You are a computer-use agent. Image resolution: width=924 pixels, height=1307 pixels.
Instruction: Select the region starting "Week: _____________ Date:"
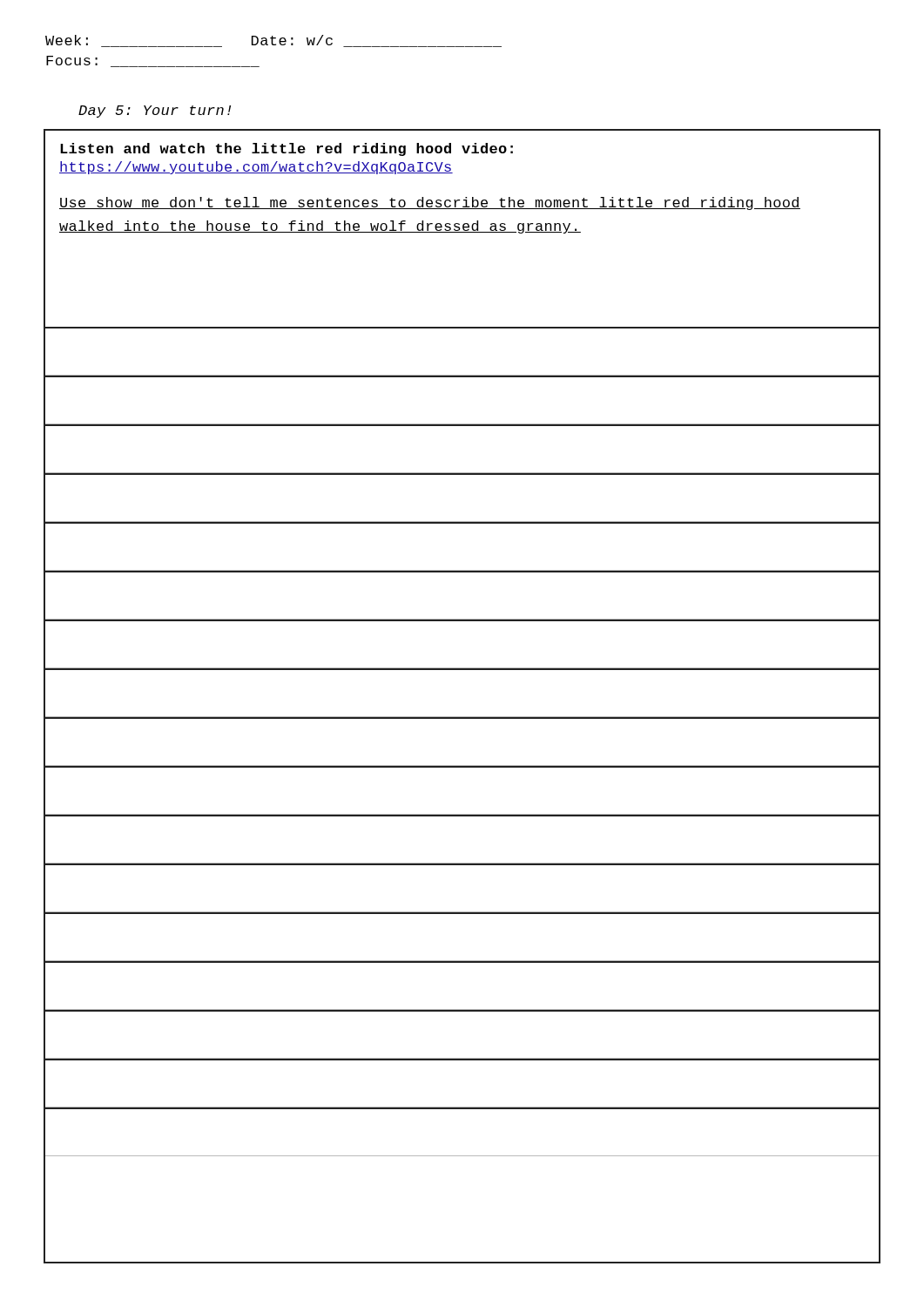(x=462, y=51)
